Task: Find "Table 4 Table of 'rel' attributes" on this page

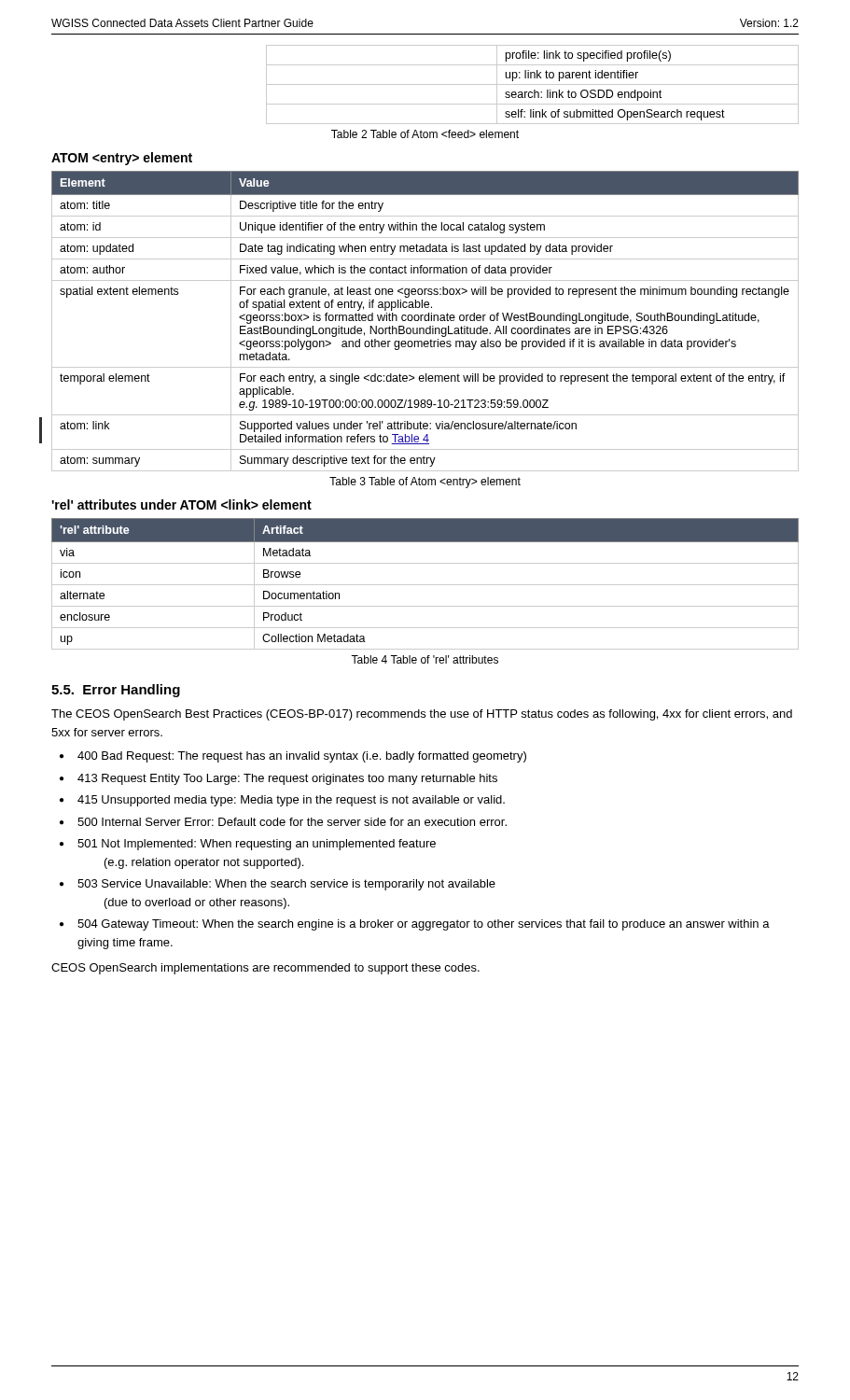Action: click(x=425, y=660)
